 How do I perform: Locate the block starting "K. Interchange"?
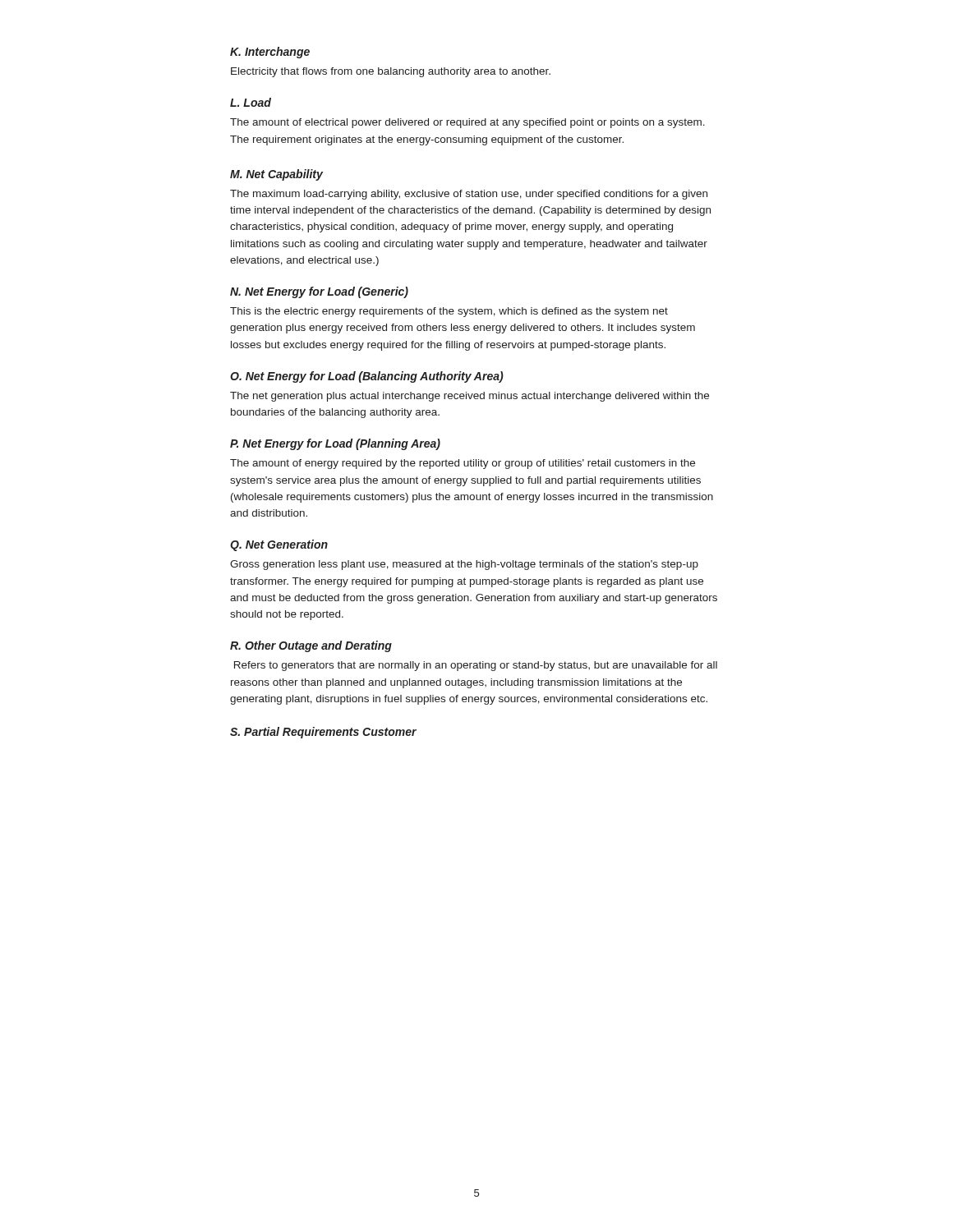click(x=270, y=53)
